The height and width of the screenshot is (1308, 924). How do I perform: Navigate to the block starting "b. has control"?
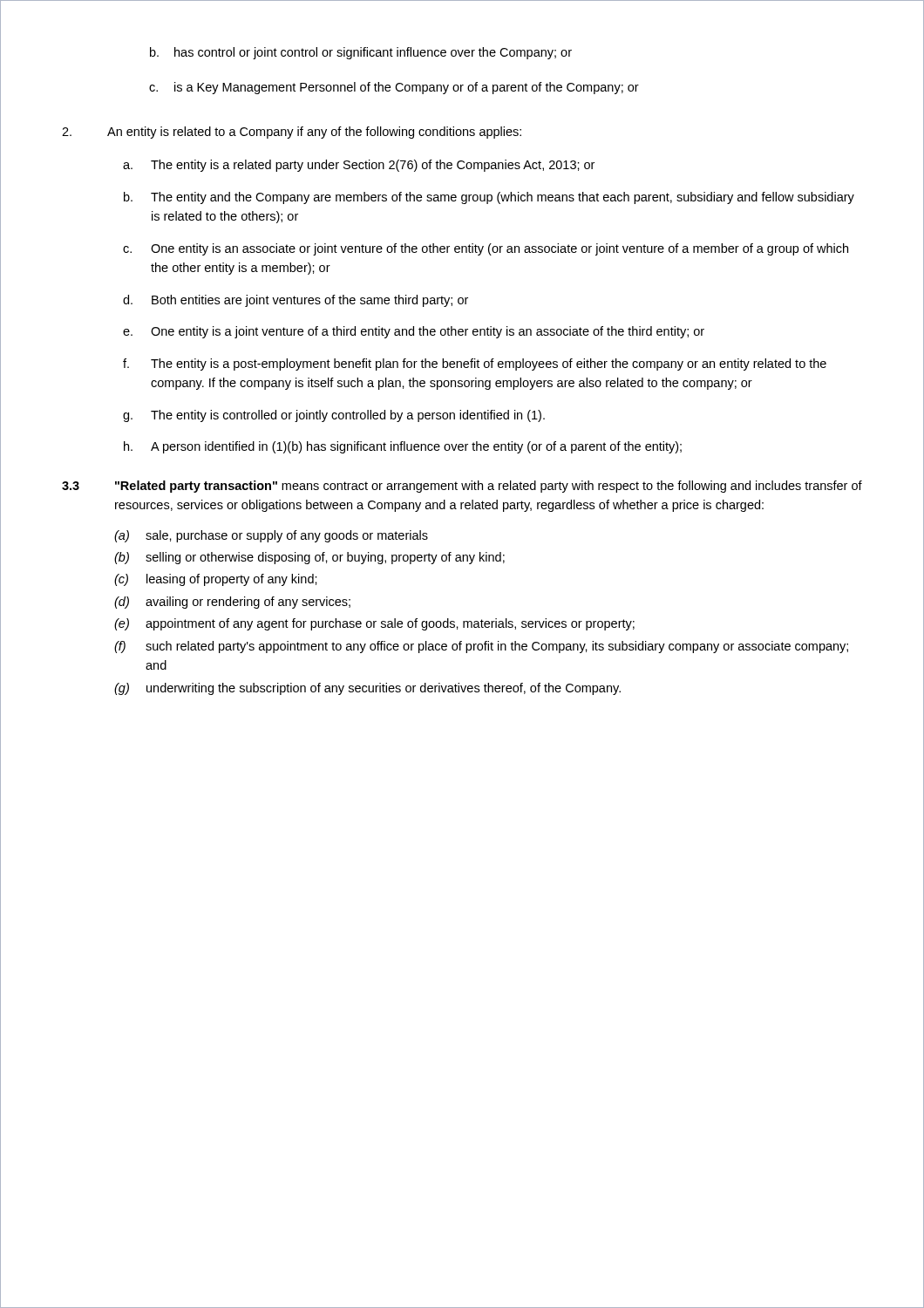pos(506,53)
